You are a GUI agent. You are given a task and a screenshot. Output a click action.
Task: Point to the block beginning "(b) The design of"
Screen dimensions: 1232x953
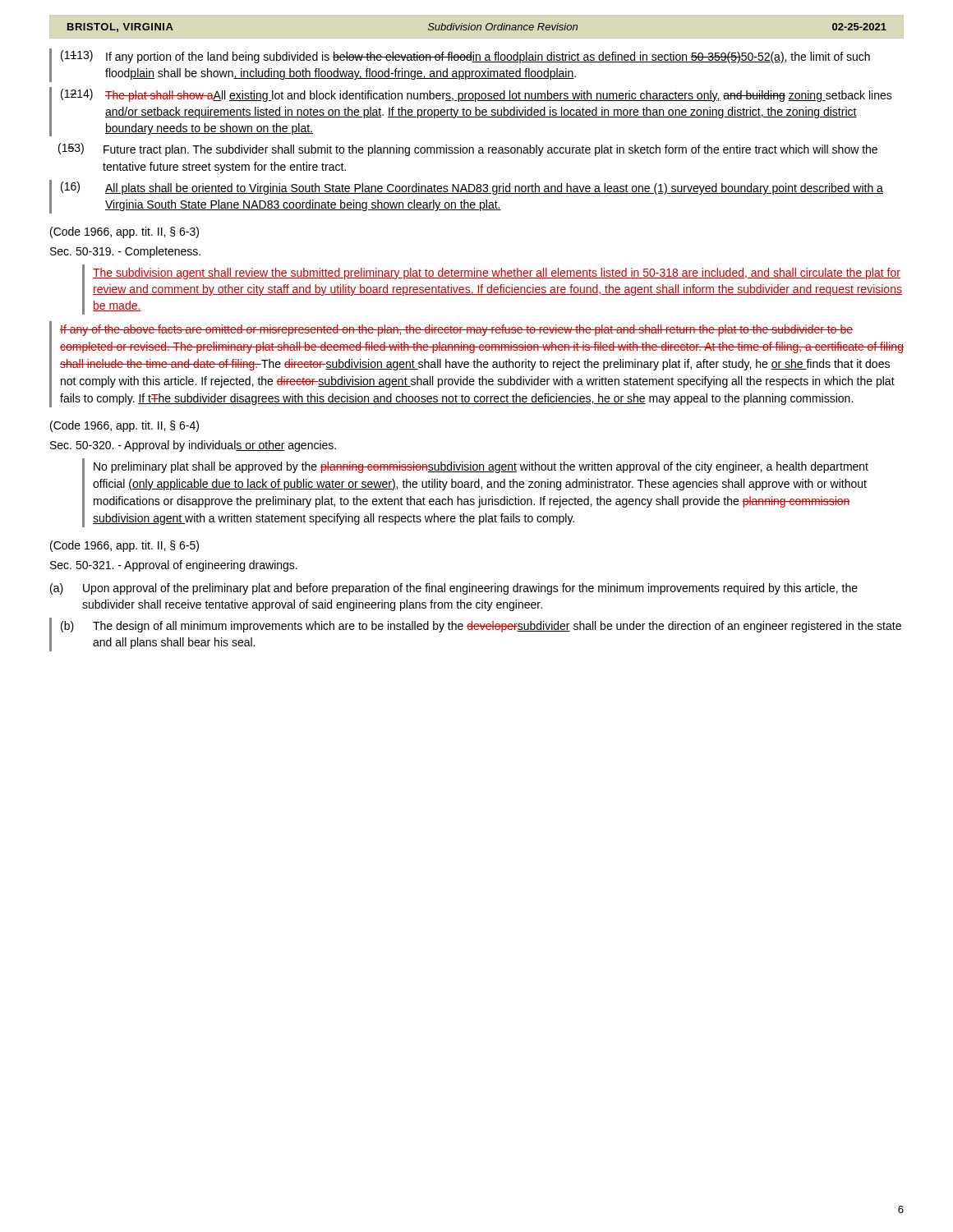[482, 634]
